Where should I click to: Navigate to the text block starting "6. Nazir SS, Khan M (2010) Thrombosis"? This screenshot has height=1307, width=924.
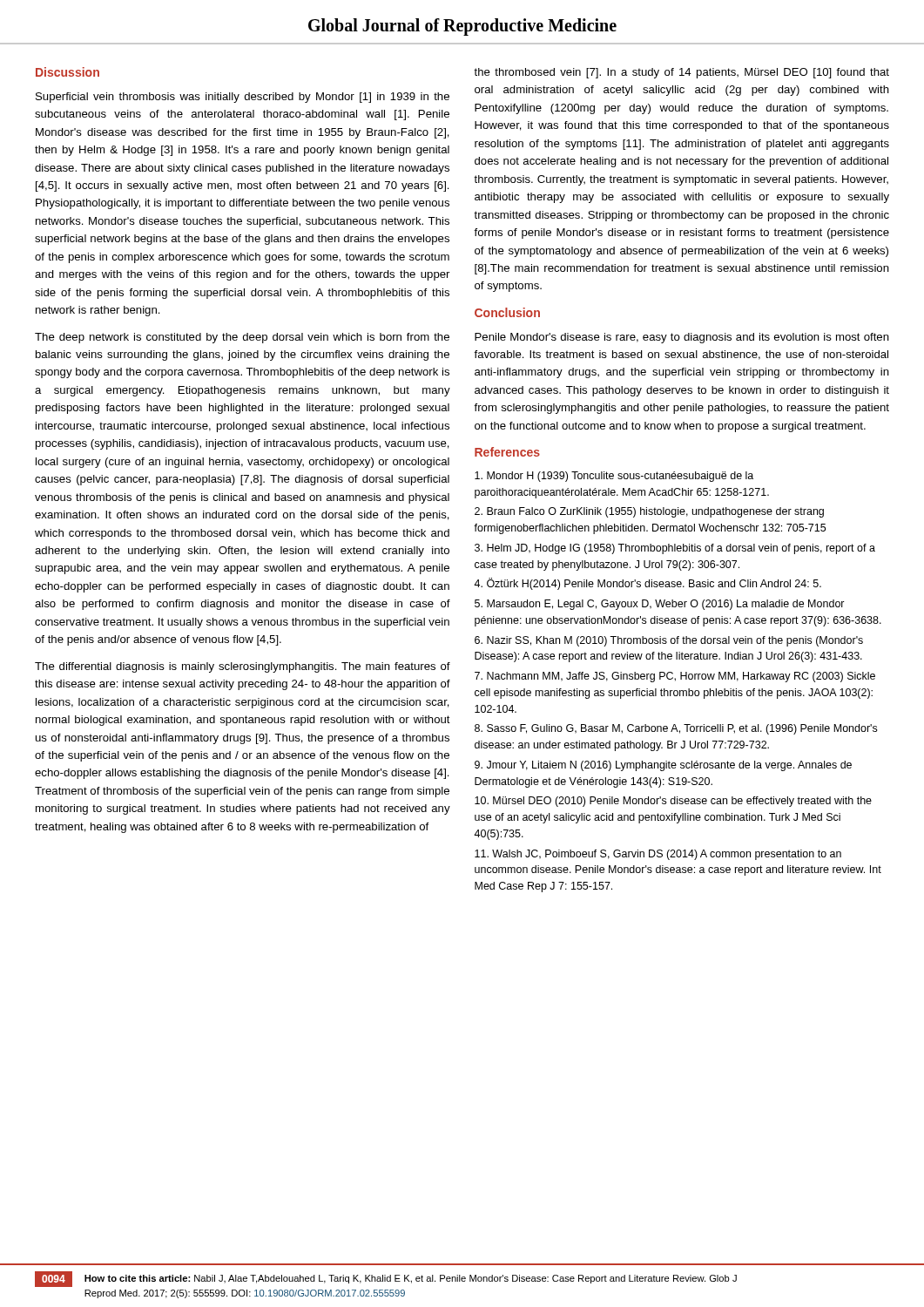(x=669, y=648)
